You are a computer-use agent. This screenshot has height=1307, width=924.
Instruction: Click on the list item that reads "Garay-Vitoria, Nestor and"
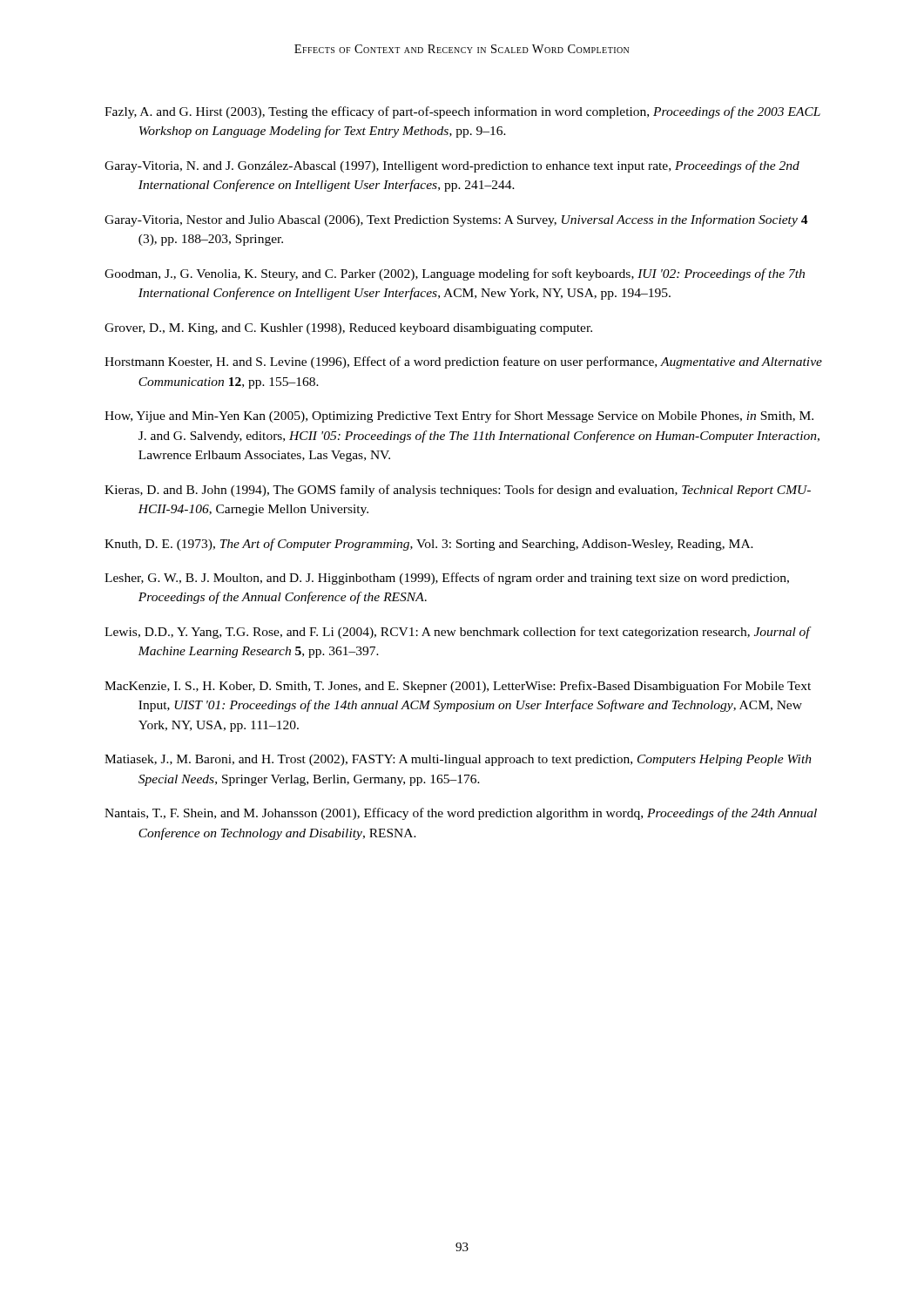coord(456,229)
